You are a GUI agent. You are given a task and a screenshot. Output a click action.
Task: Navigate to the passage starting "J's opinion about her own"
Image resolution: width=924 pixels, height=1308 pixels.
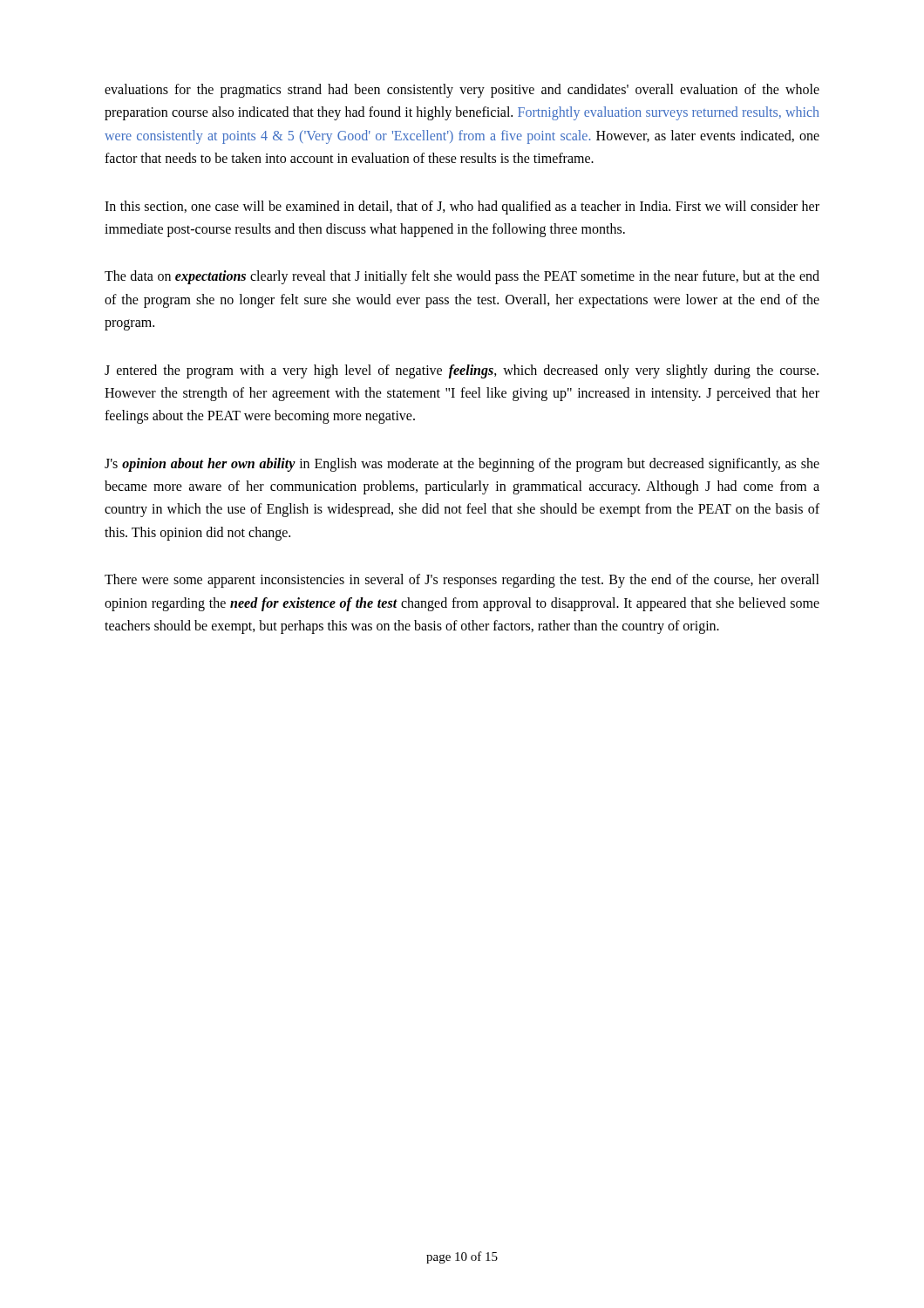click(462, 498)
